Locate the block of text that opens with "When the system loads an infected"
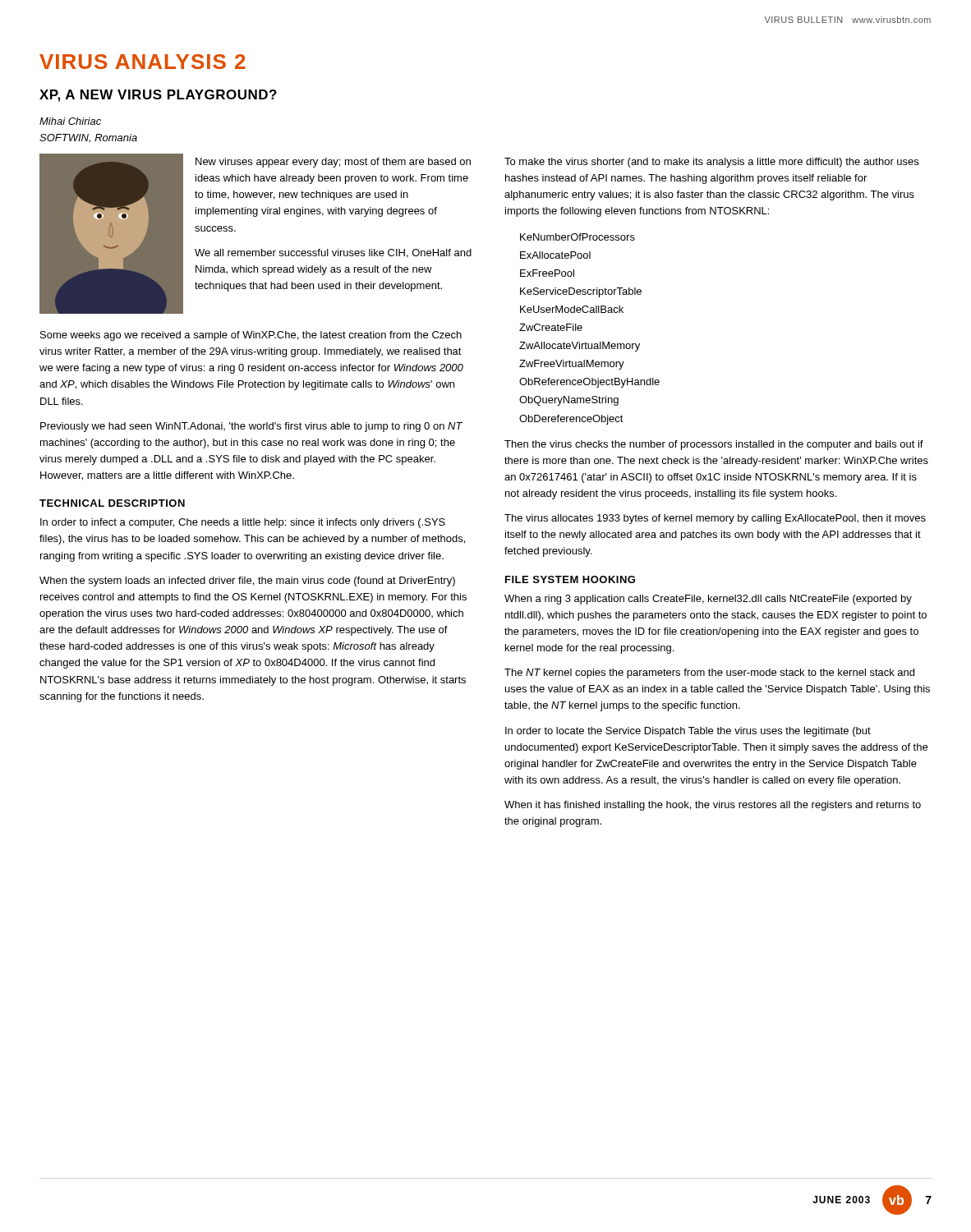971x1232 pixels. coord(256,638)
